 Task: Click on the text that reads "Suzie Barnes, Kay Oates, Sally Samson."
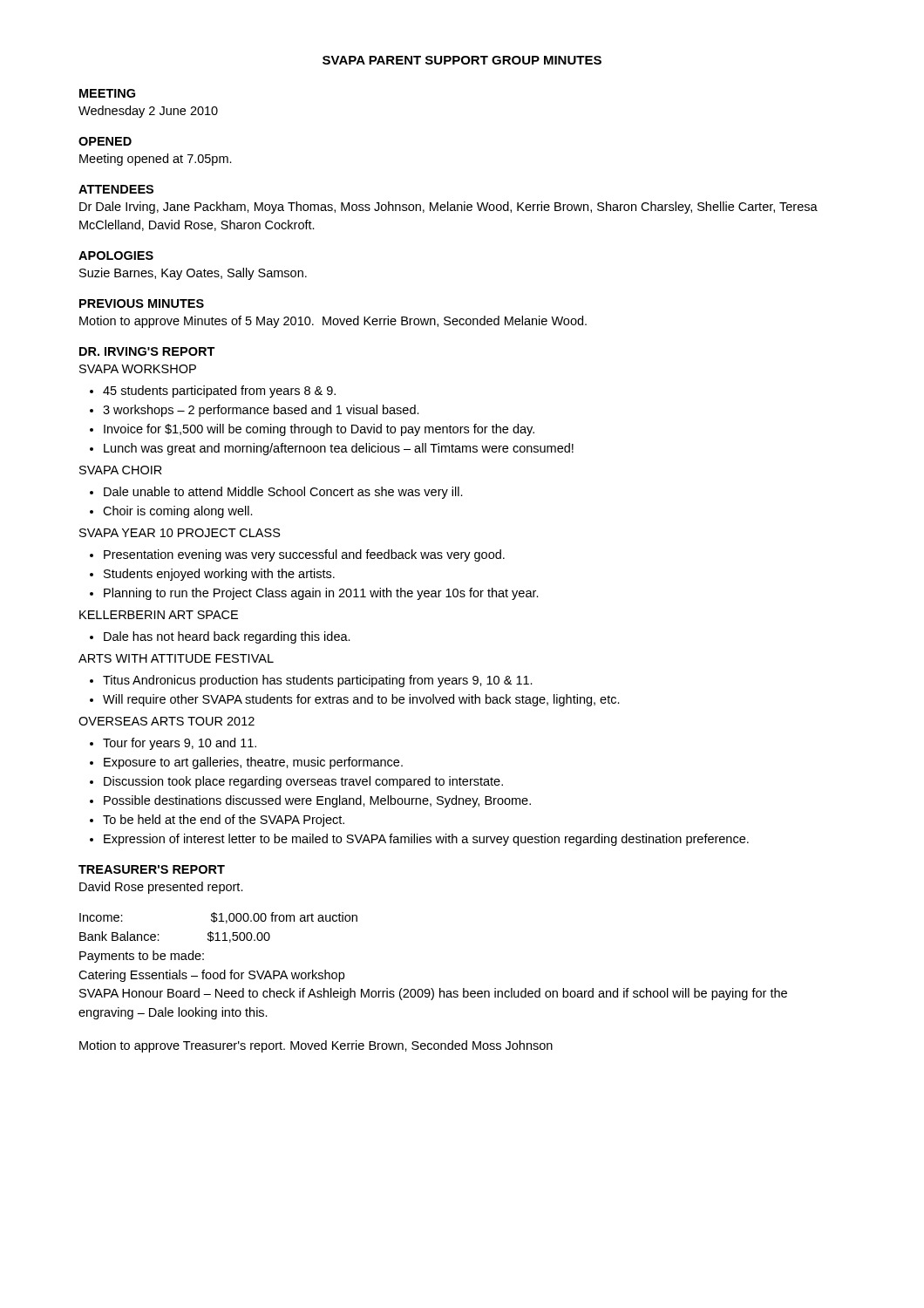point(193,273)
